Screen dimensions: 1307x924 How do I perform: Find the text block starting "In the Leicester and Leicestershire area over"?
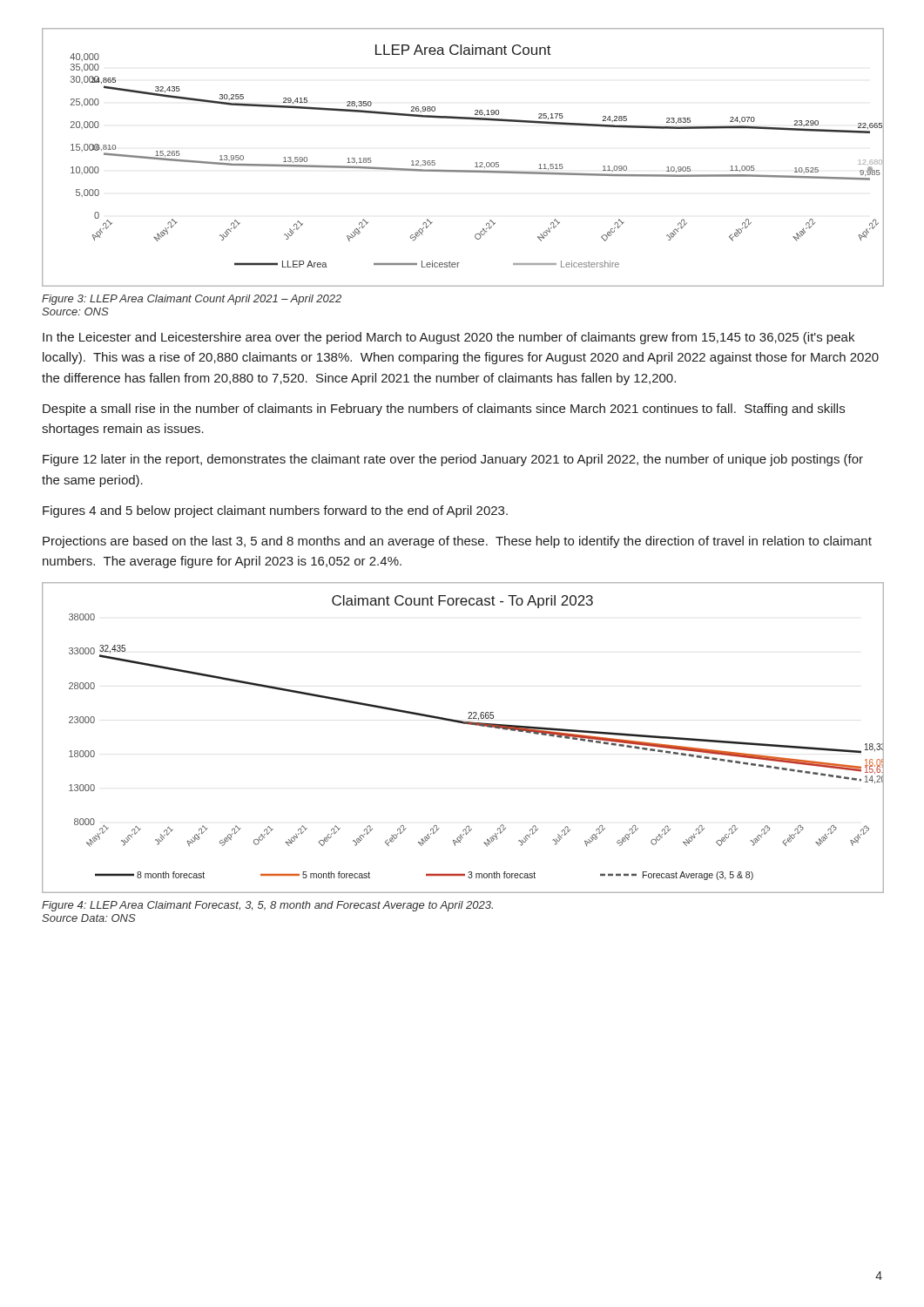460,357
